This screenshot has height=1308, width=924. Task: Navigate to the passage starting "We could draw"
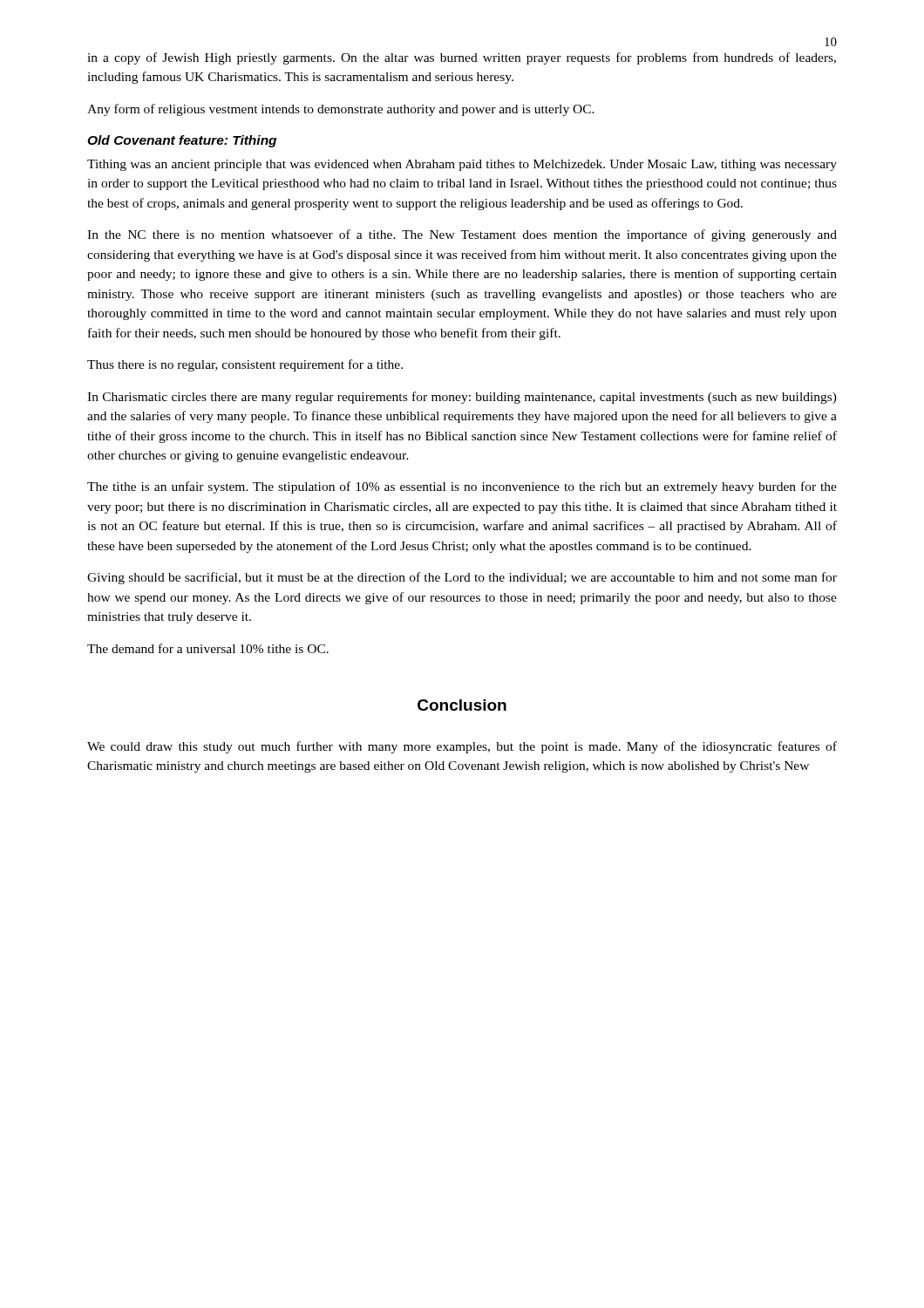click(x=462, y=756)
